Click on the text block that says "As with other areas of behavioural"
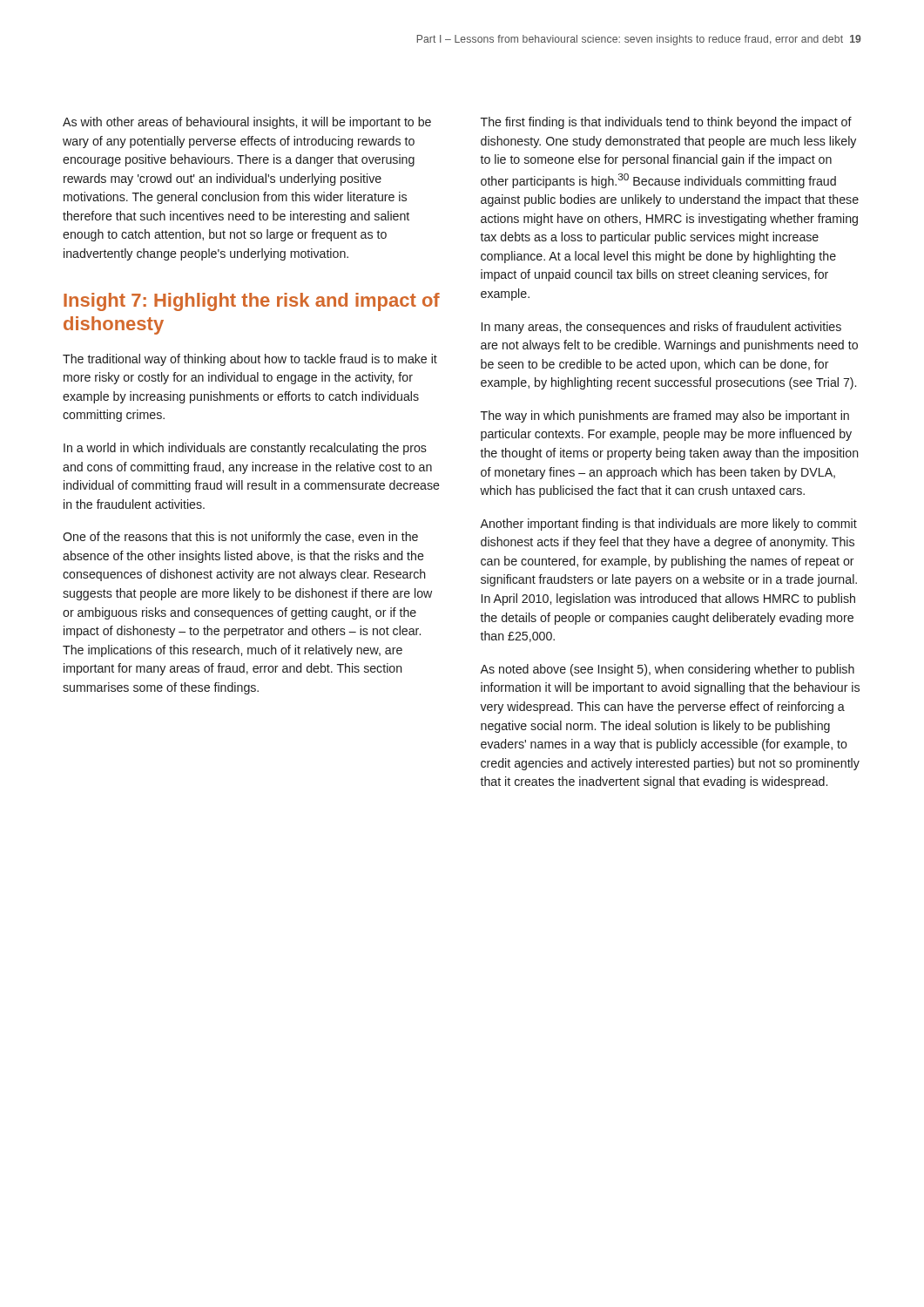The width and height of the screenshot is (924, 1307). 247,188
